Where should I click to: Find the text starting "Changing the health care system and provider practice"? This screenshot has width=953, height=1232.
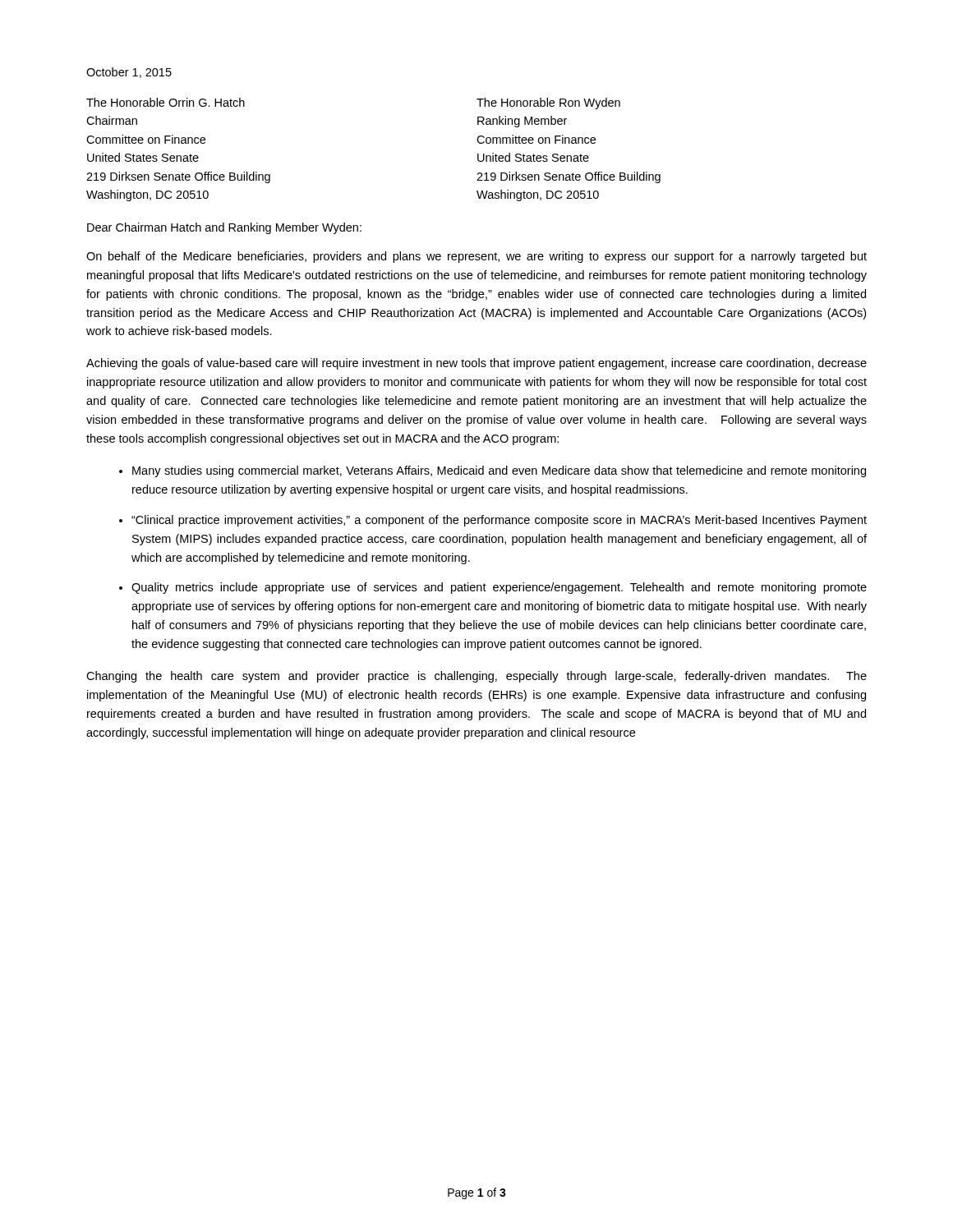click(476, 704)
